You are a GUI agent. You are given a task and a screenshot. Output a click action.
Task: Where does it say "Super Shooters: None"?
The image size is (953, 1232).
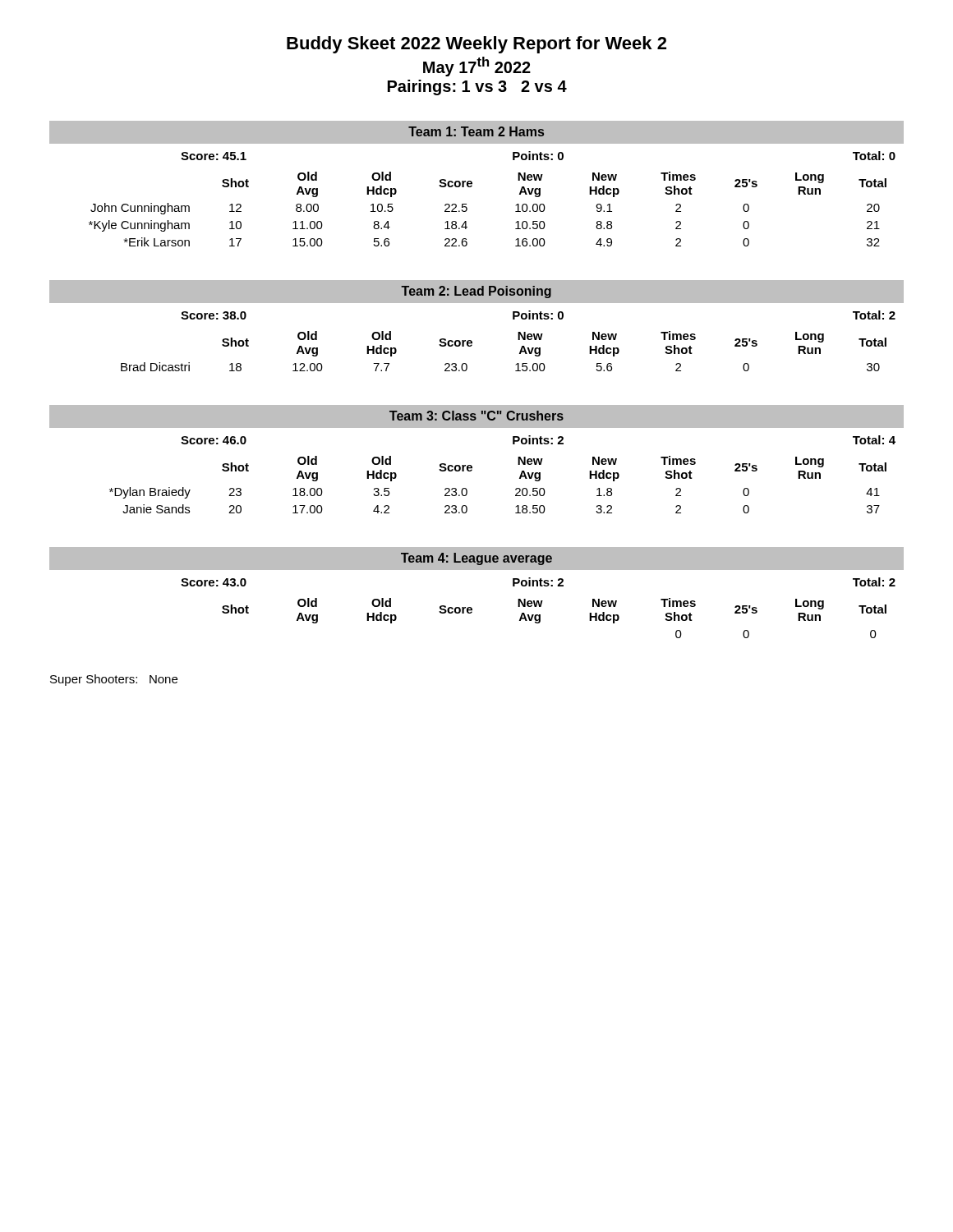click(114, 679)
